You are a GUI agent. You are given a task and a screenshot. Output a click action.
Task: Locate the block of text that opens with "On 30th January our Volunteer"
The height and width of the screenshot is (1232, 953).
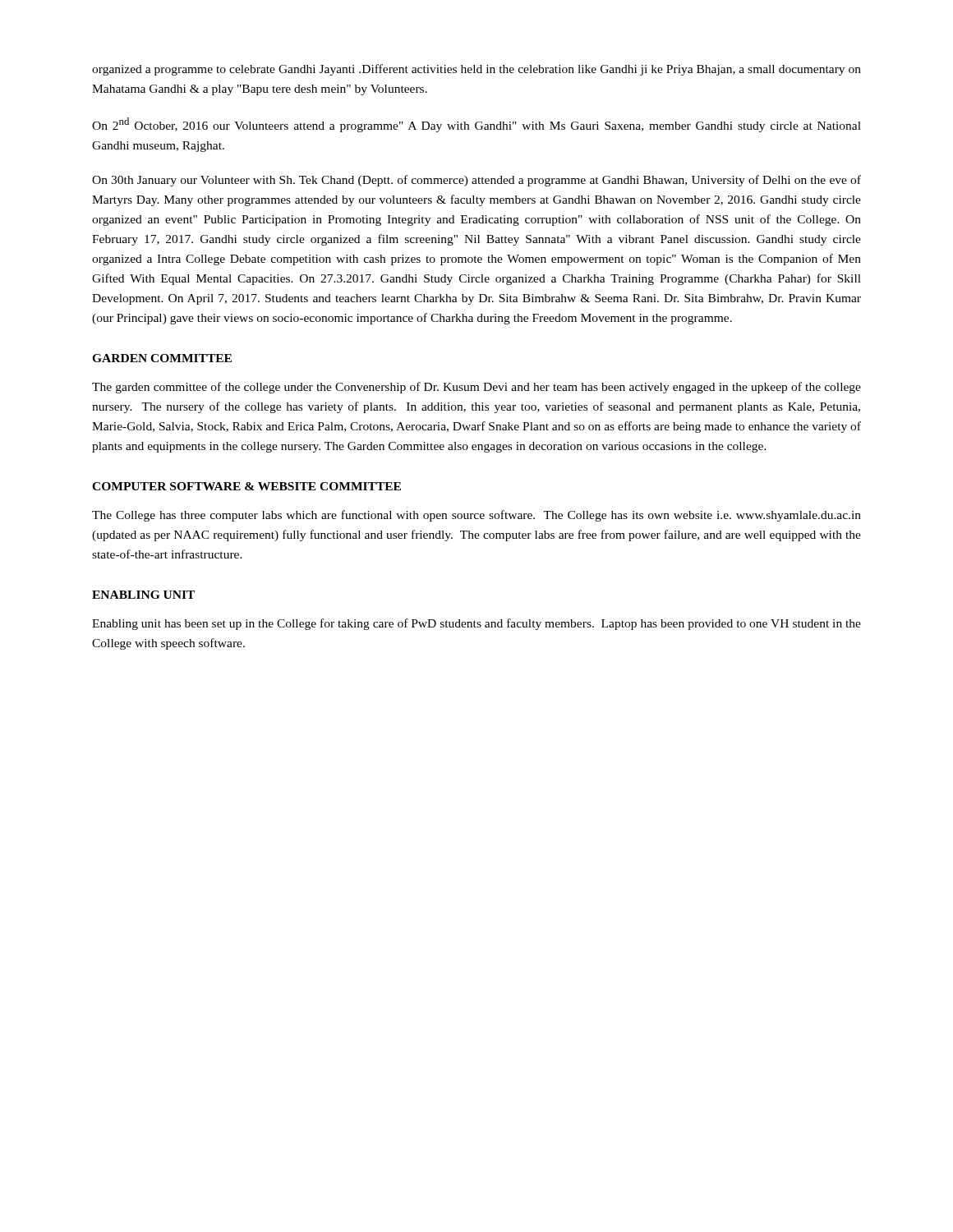476,249
